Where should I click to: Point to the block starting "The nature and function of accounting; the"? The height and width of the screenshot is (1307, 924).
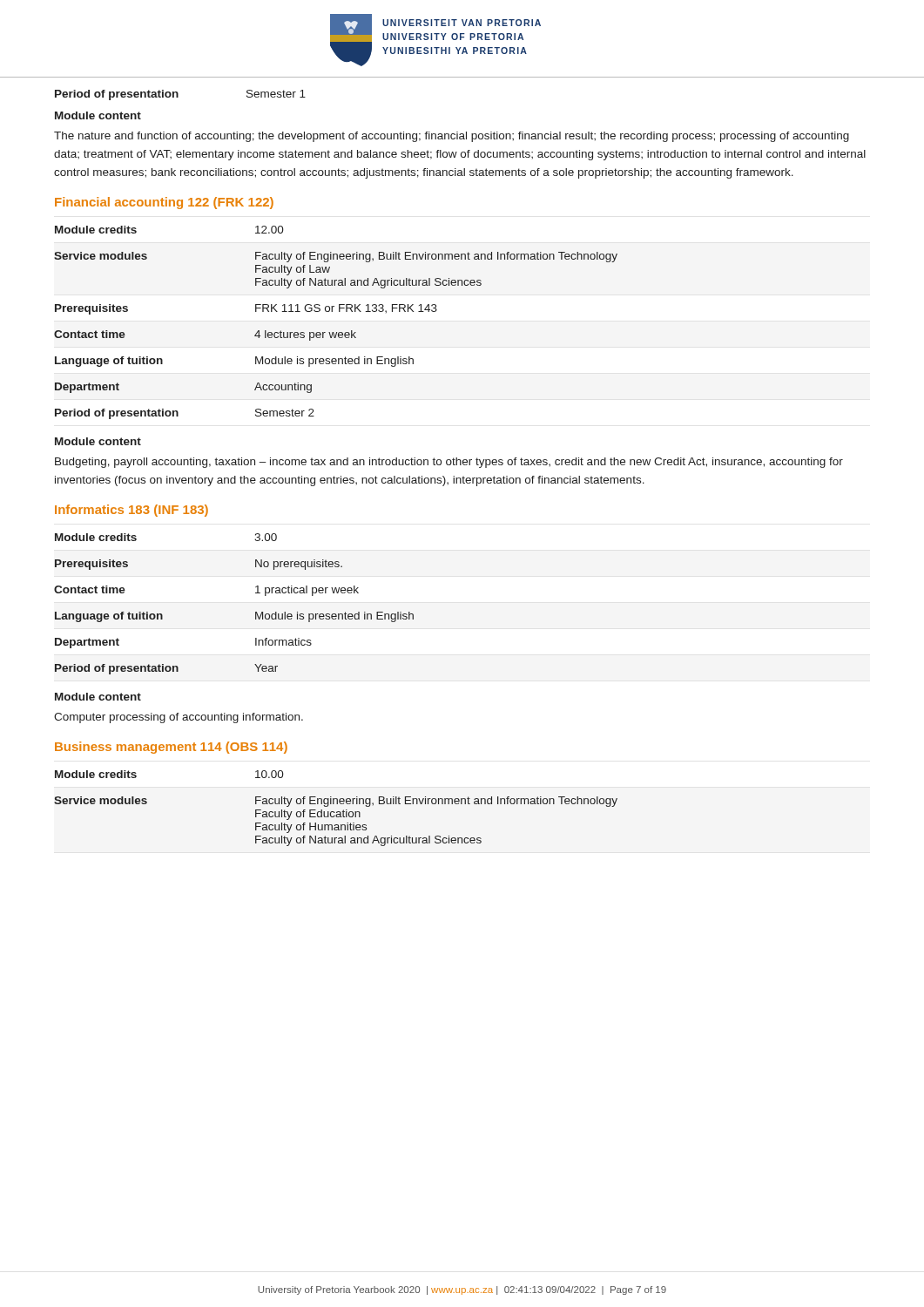tap(460, 154)
